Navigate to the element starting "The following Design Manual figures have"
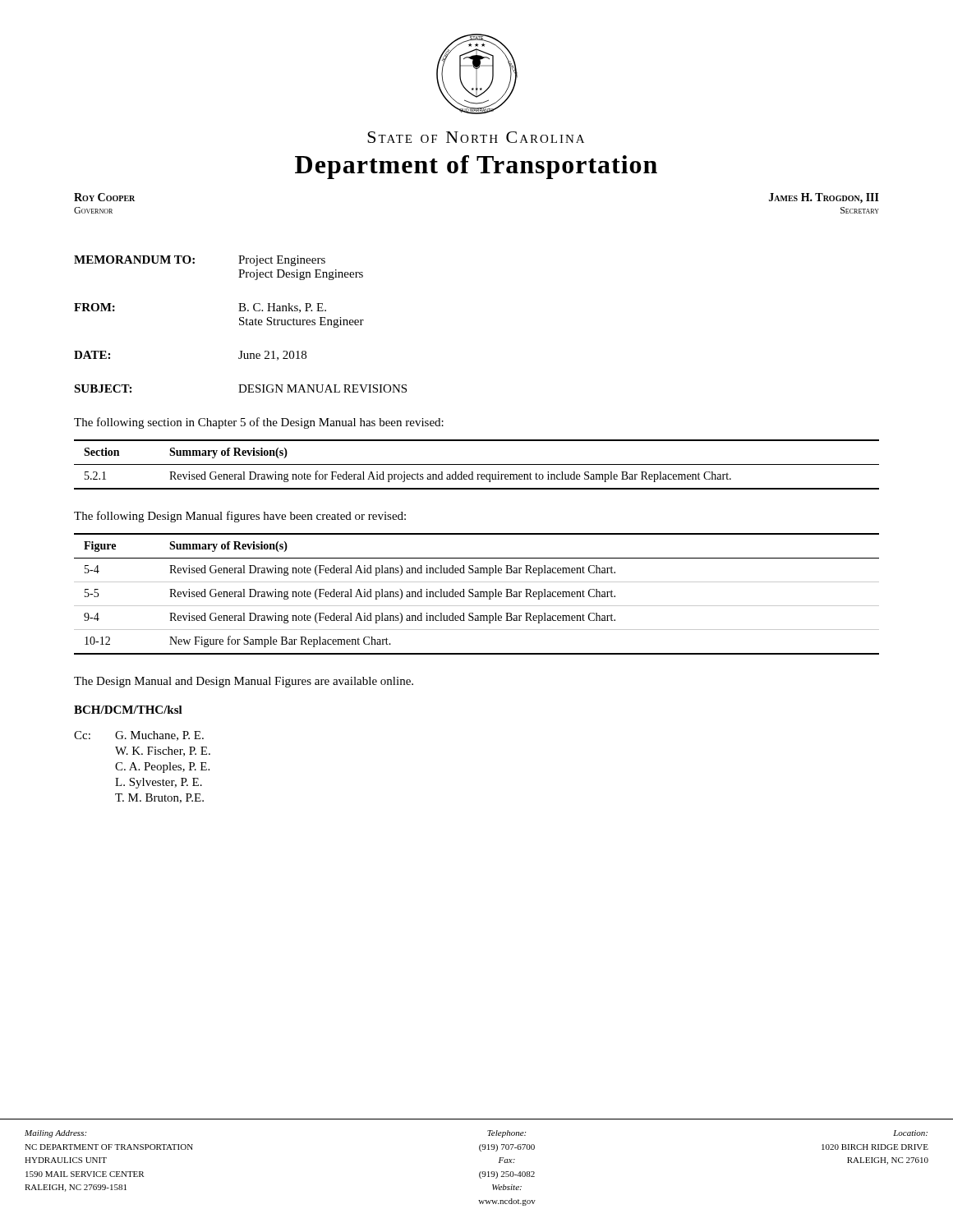The image size is (953, 1232). pos(240,516)
